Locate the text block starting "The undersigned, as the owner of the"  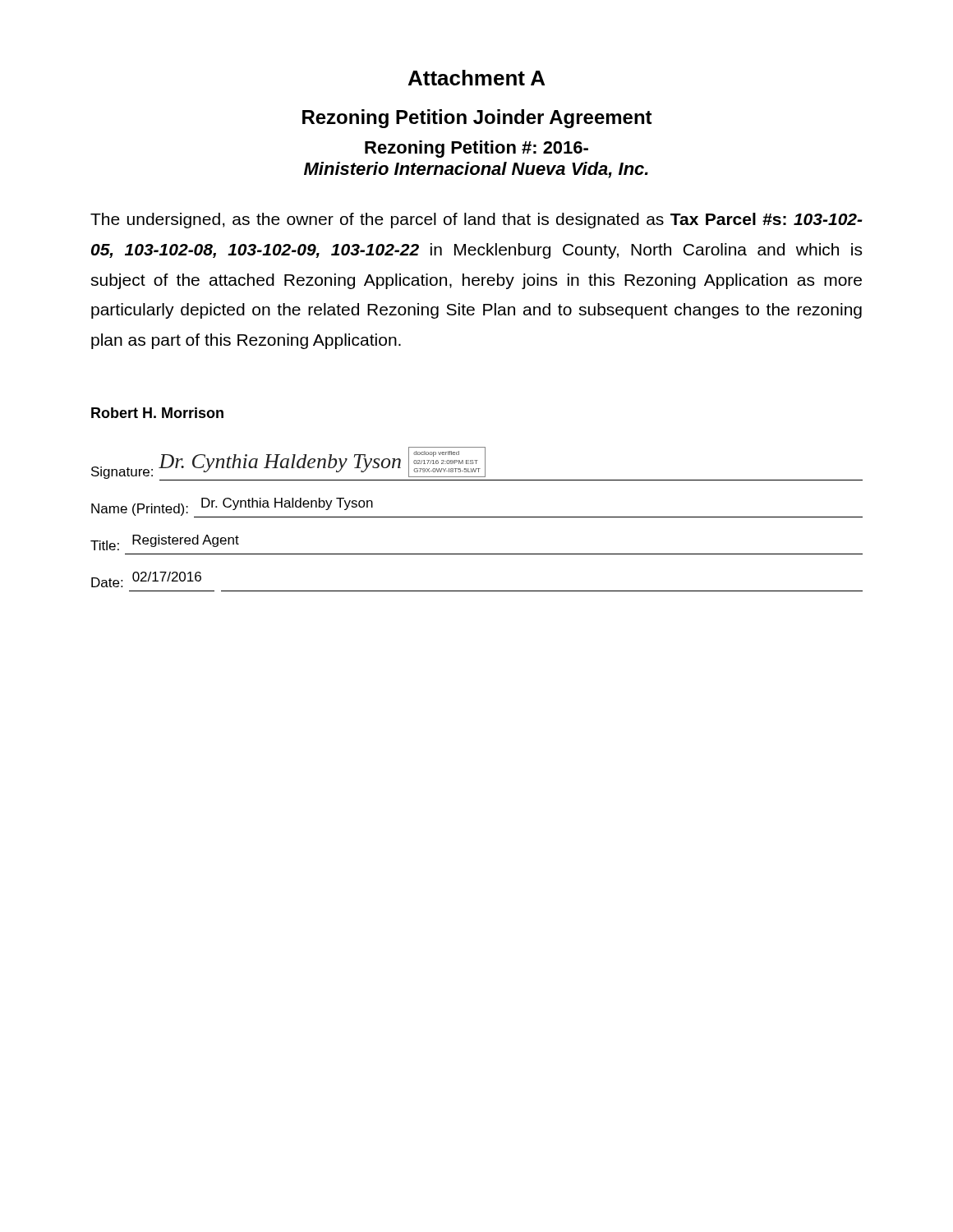(476, 279)
